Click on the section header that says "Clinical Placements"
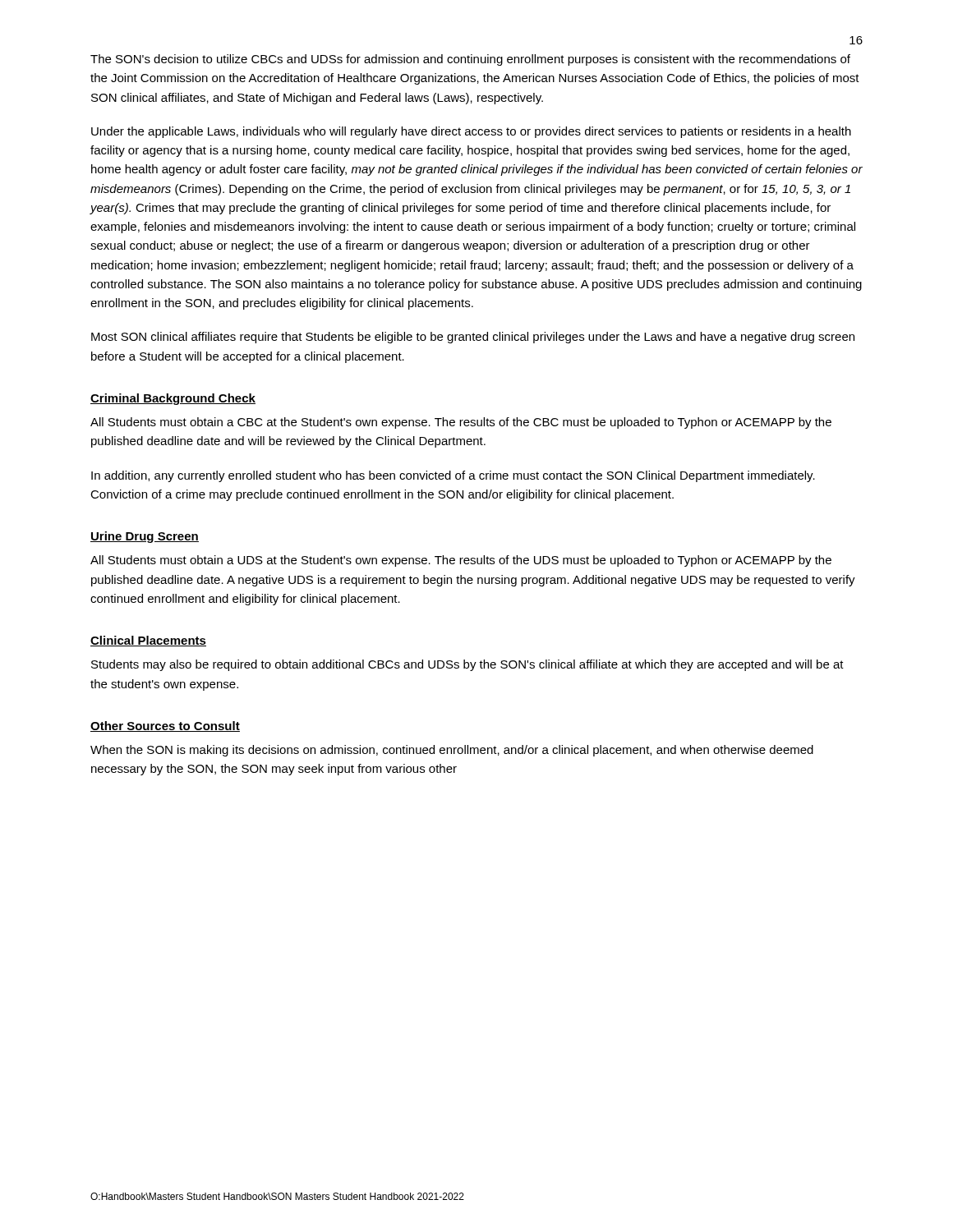Viewport: 953px width, 1232px height. click(148, 640)
